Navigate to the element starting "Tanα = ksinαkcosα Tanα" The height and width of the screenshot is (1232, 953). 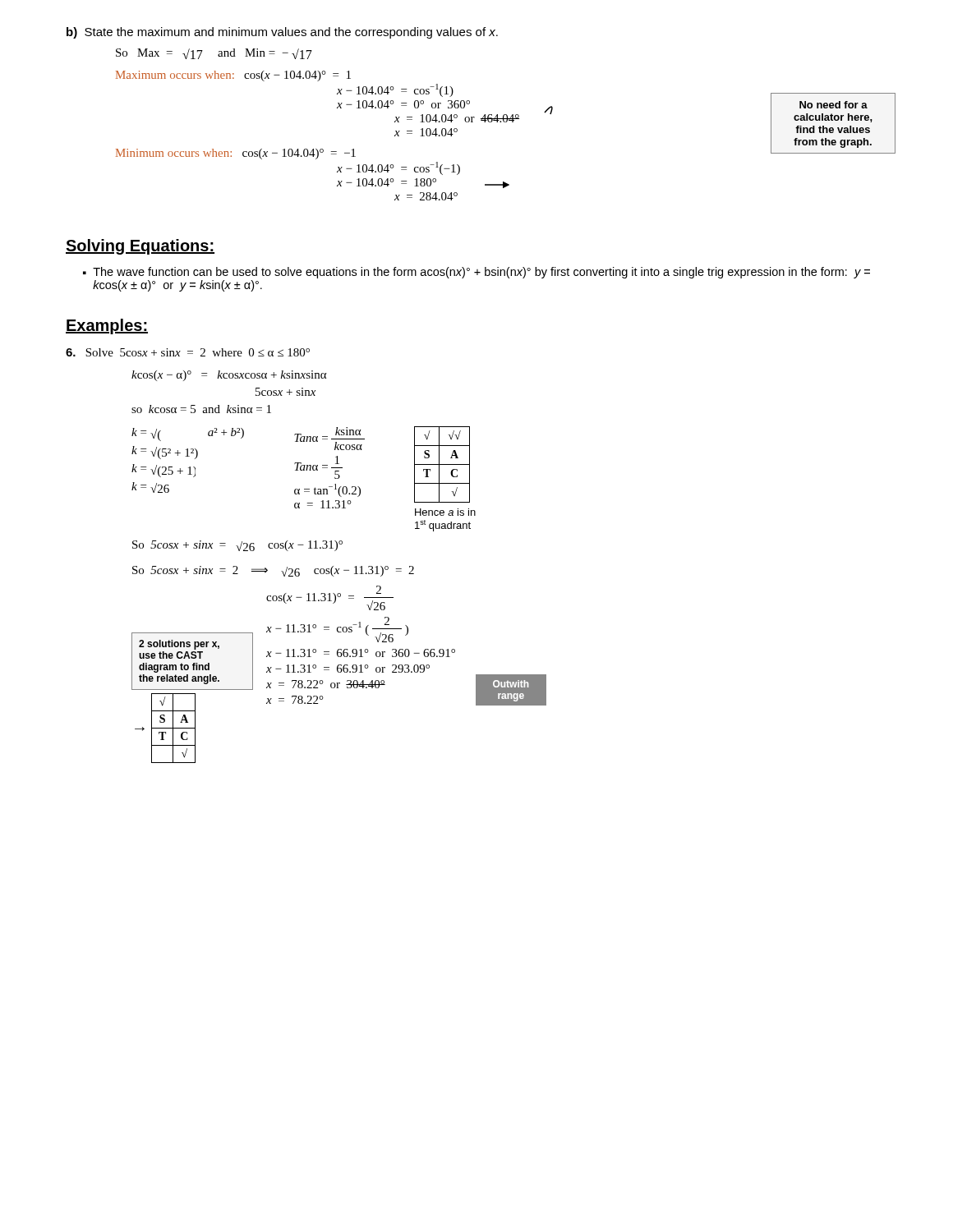(x=329, y=468)
